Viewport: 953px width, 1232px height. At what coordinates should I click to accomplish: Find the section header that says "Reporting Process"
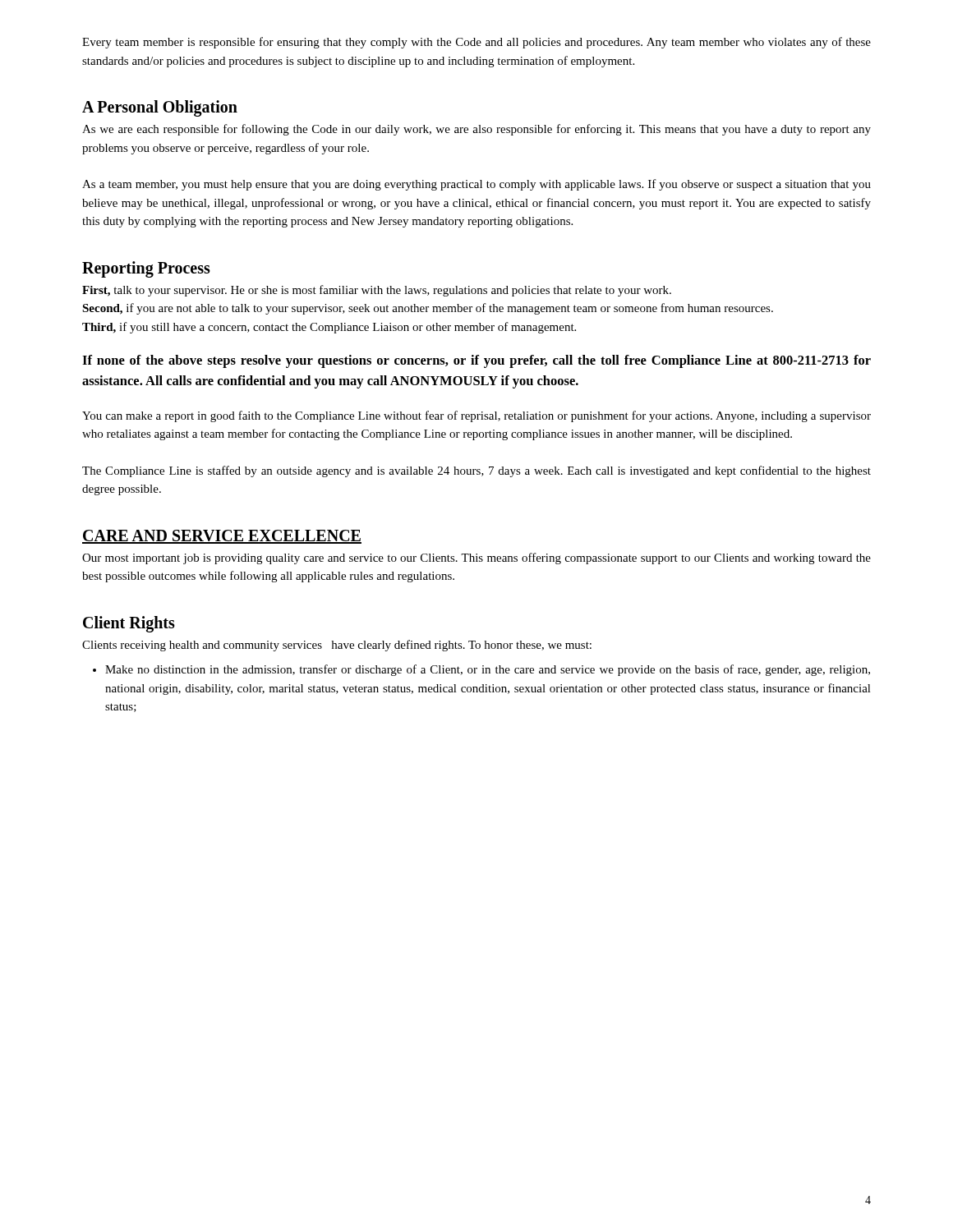pyautogui.click(x=146, y=267)
